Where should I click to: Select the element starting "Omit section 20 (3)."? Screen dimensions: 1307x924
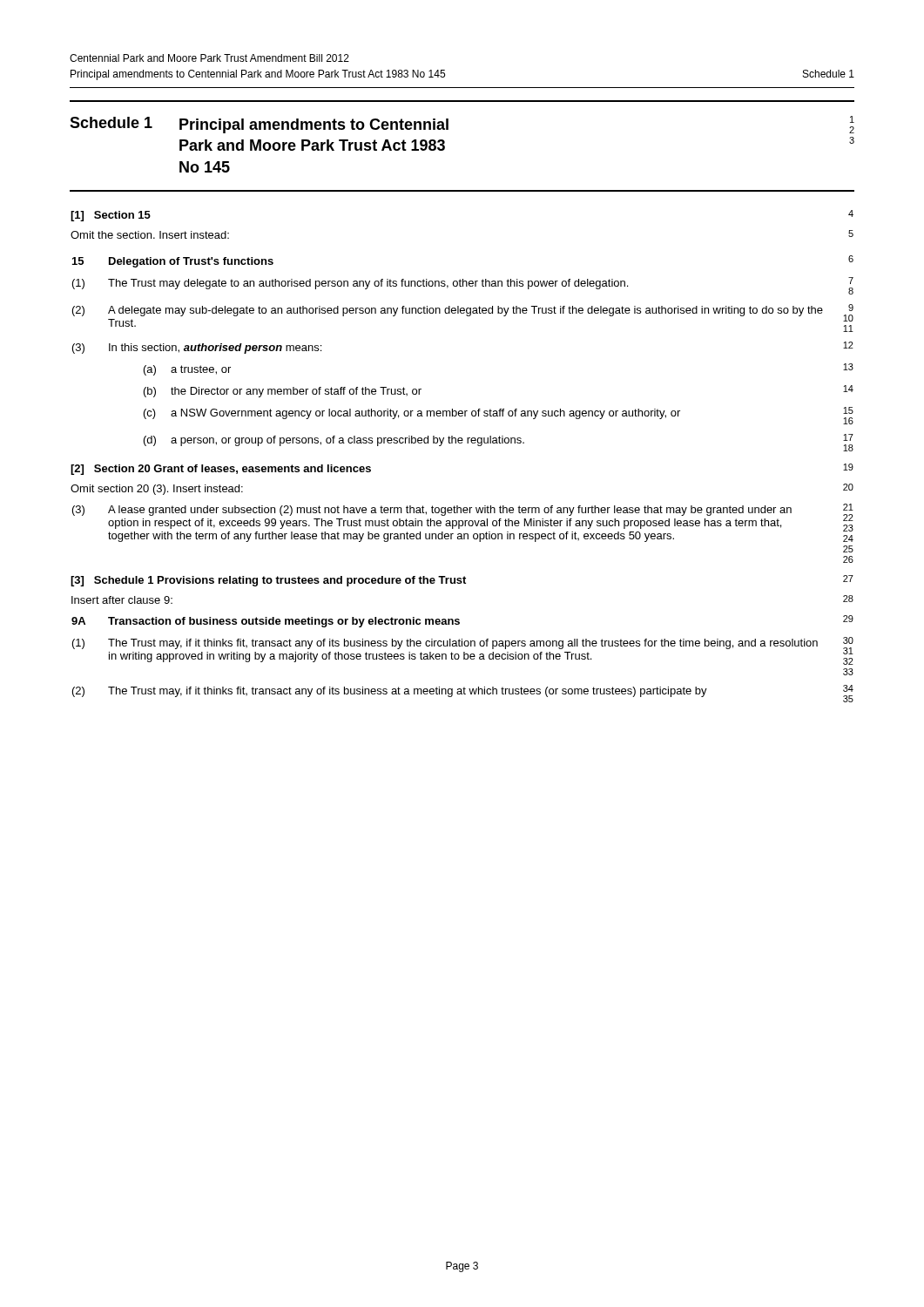click(157, 488)
